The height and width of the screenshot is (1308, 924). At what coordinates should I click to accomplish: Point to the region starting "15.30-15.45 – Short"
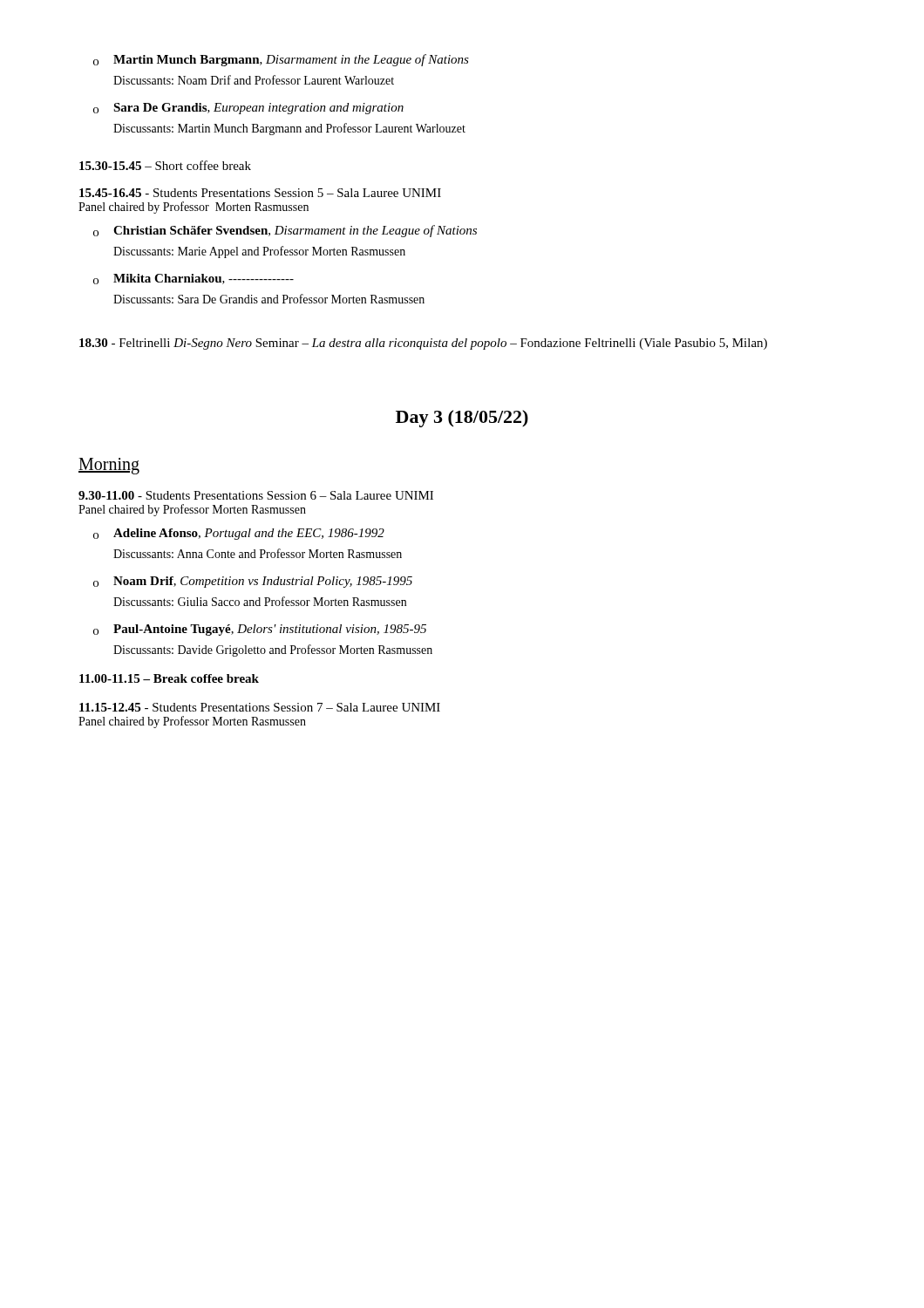[165, 166]
